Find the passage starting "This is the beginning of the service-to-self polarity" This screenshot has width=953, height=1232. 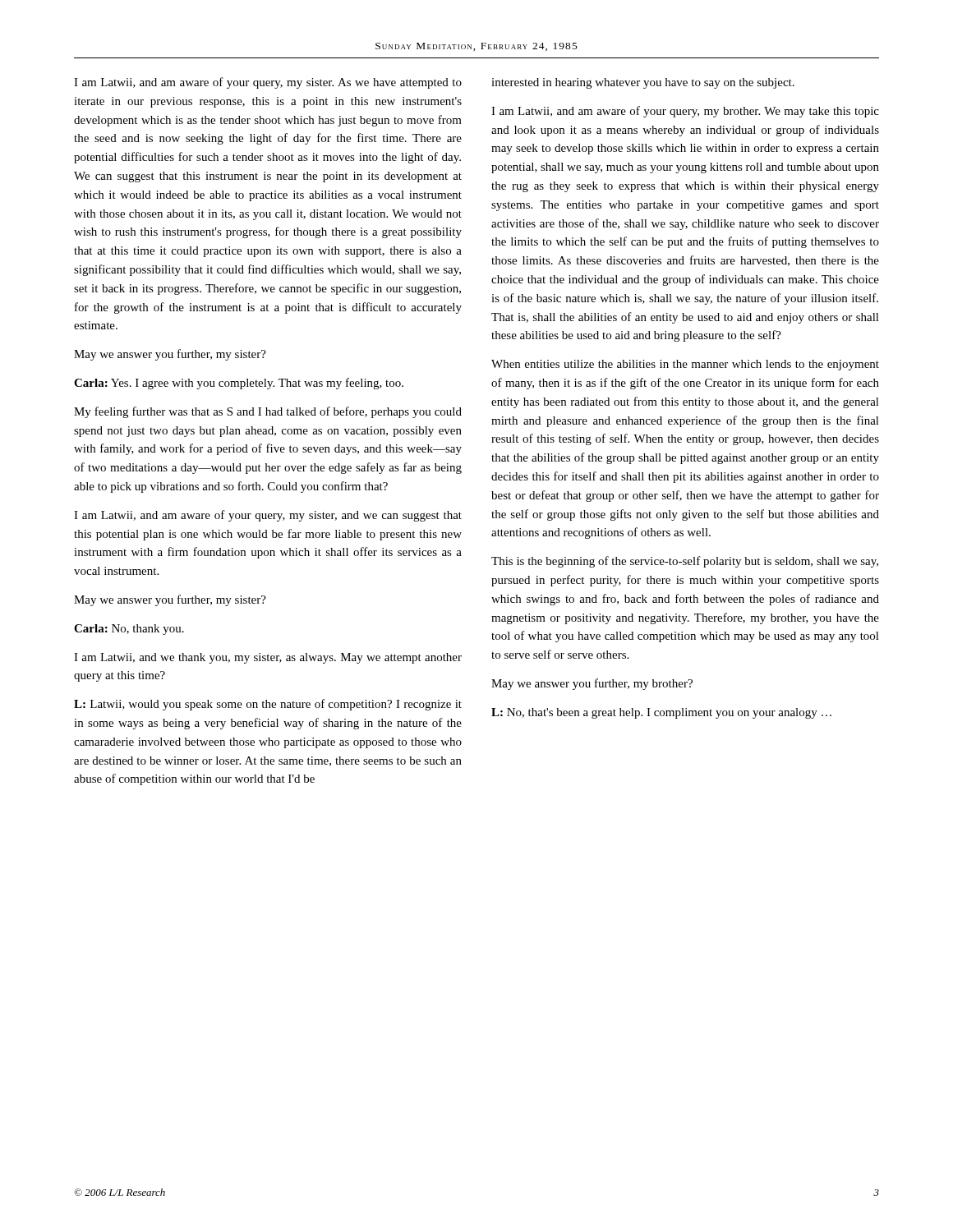pyautogui.click(x=685, y=608)
